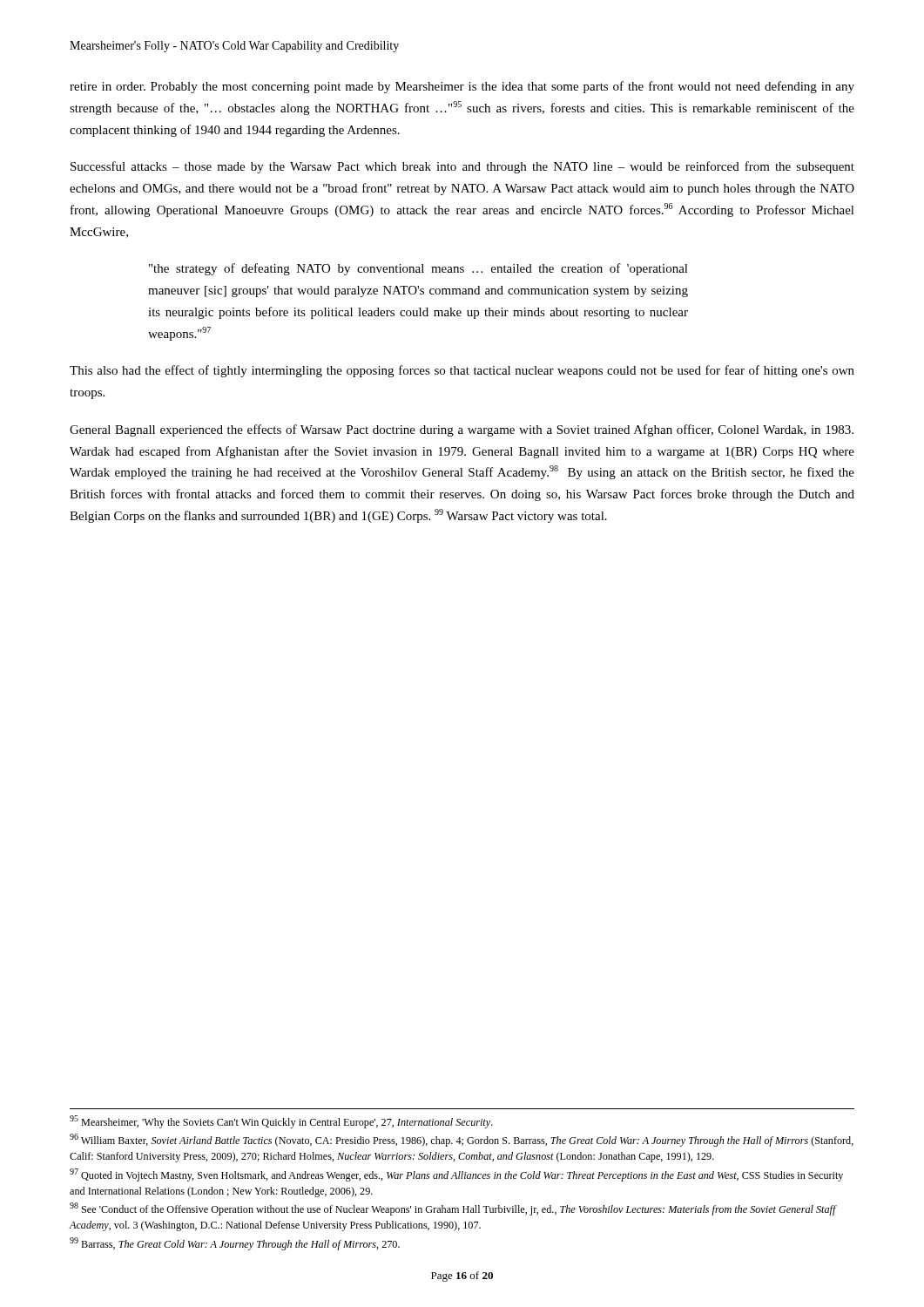Click on the footnote with the text "96 William Baxter, Soviet Airland Battle Tactics (Novato,"
Viewport: 924px width, 1307px height.
point(462,1148)
